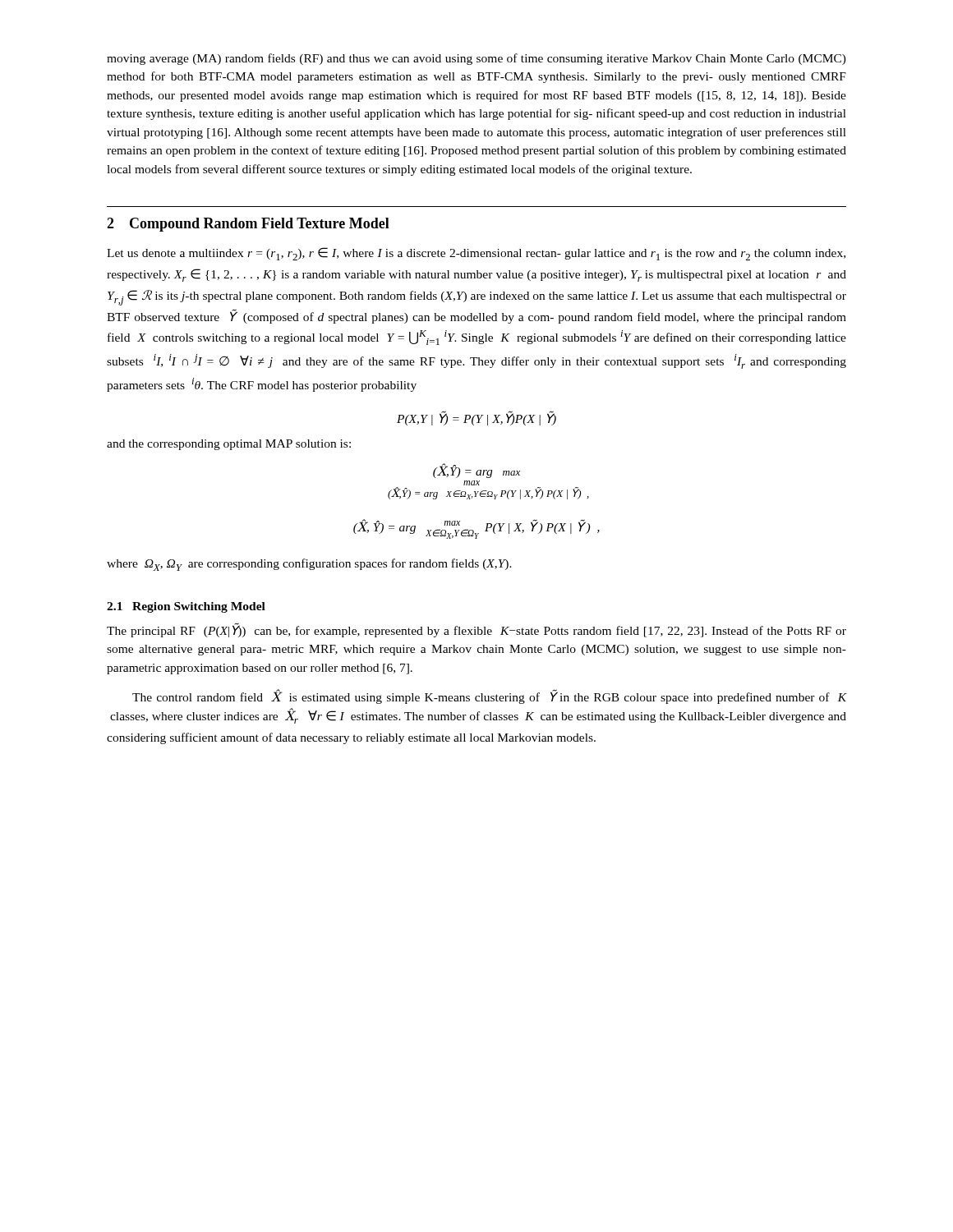The width and height of the screenshot is (953, 1232).
Task: Click on the text block that says "moving average (MA)"
Action: click(476, 114)
